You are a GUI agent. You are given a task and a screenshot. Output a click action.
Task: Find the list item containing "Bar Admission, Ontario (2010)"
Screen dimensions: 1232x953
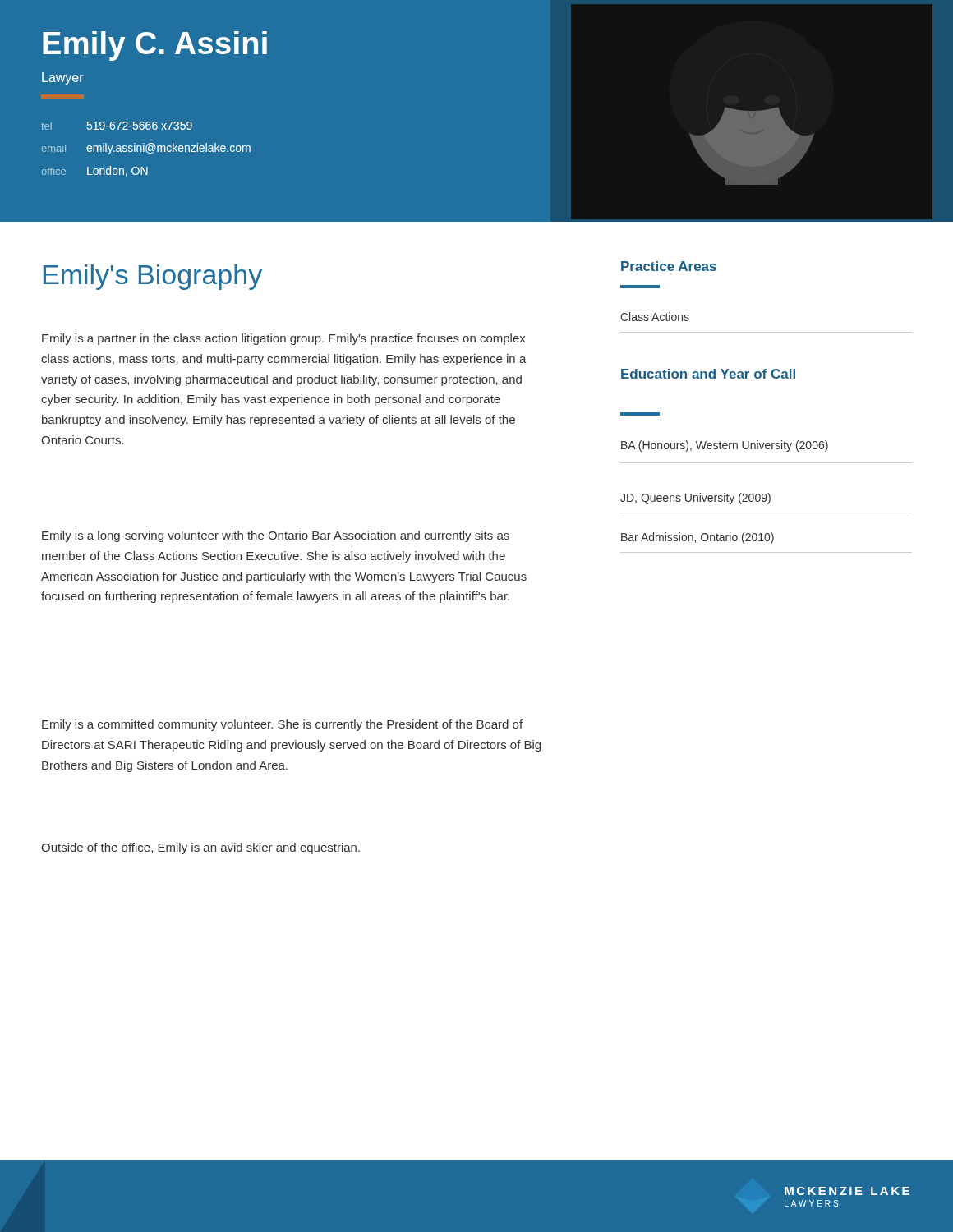(697, 537)
